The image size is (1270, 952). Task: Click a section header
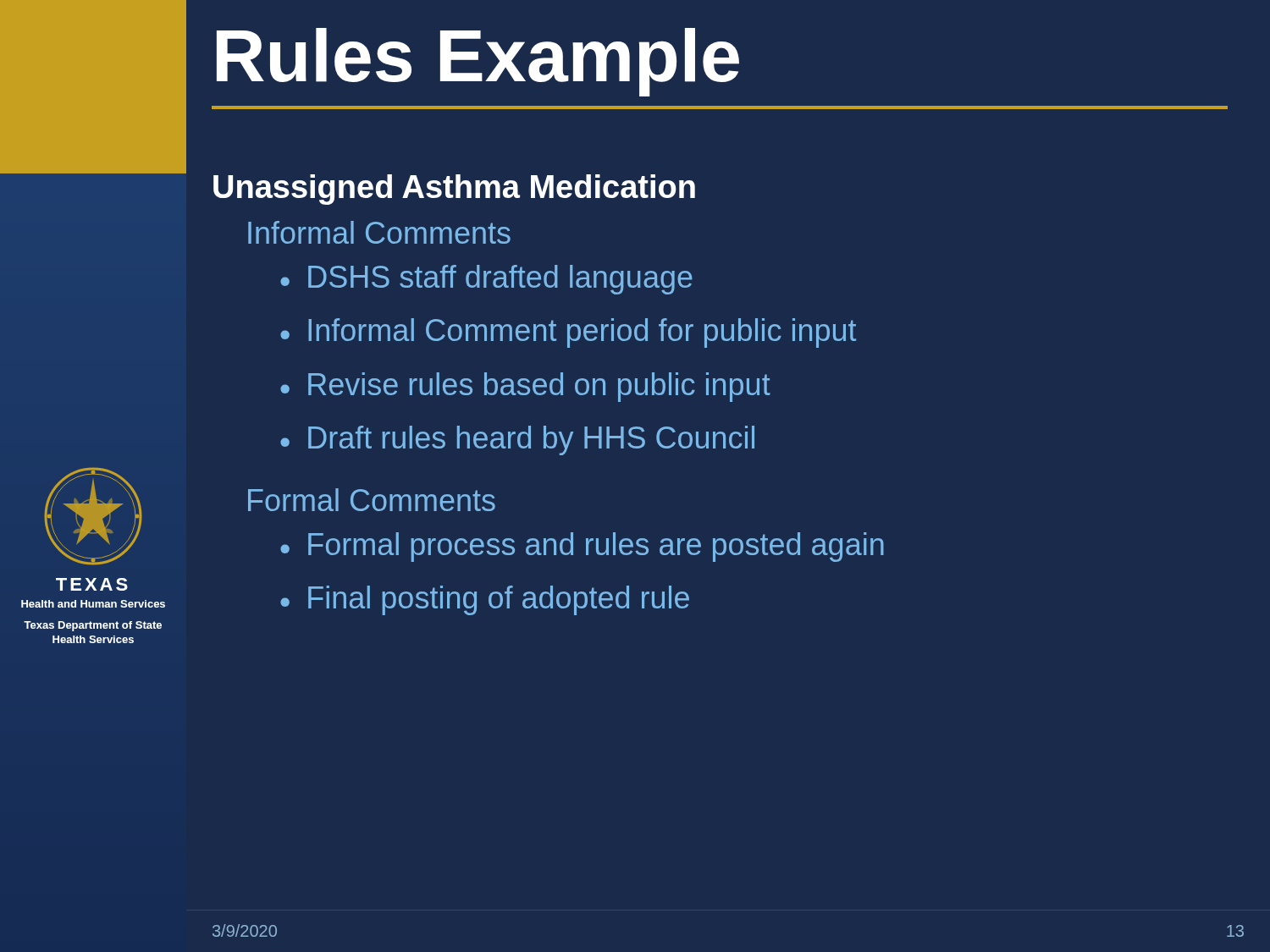point(454,187)
